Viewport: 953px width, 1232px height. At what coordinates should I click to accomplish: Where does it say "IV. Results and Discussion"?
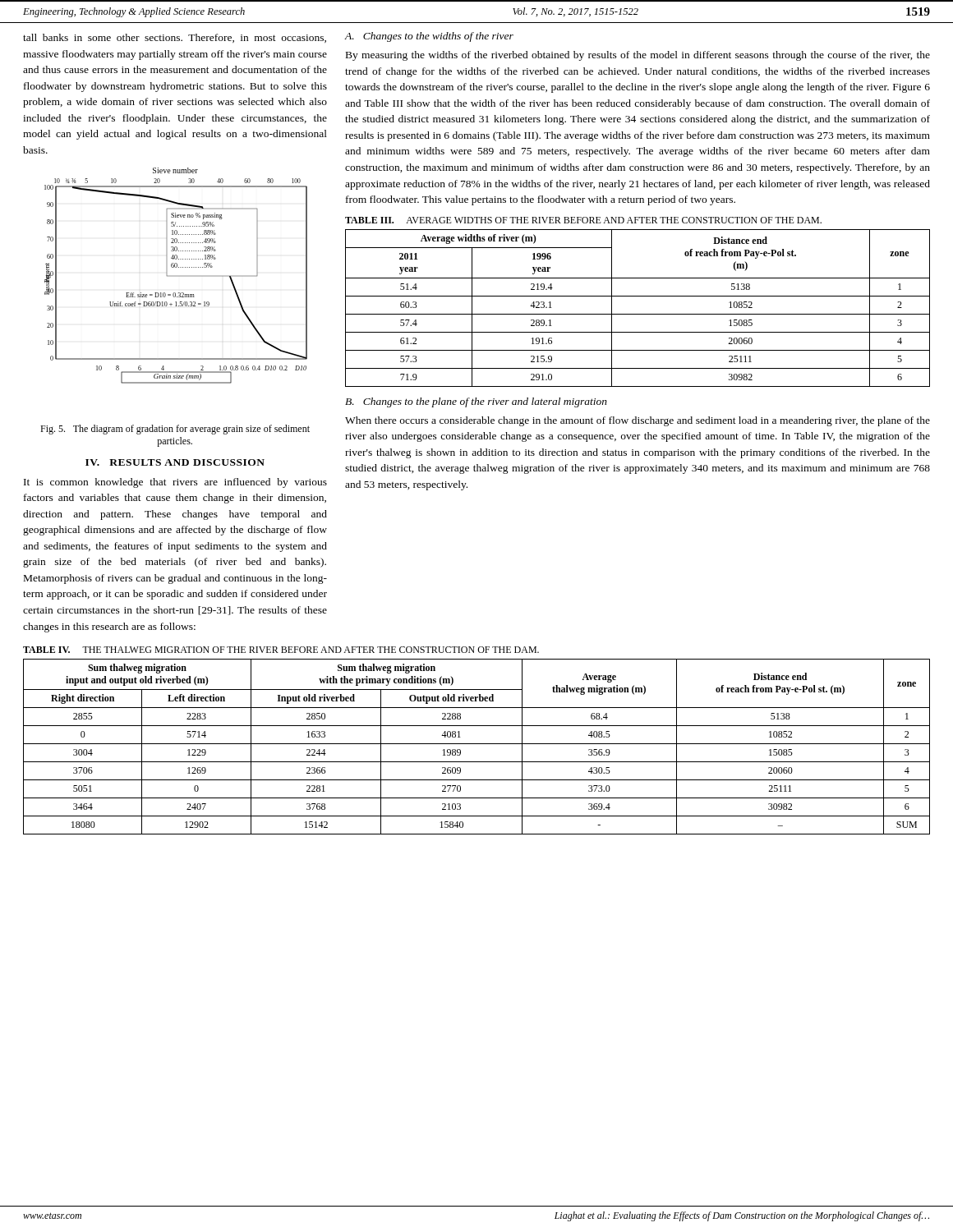tap(175, 462)
